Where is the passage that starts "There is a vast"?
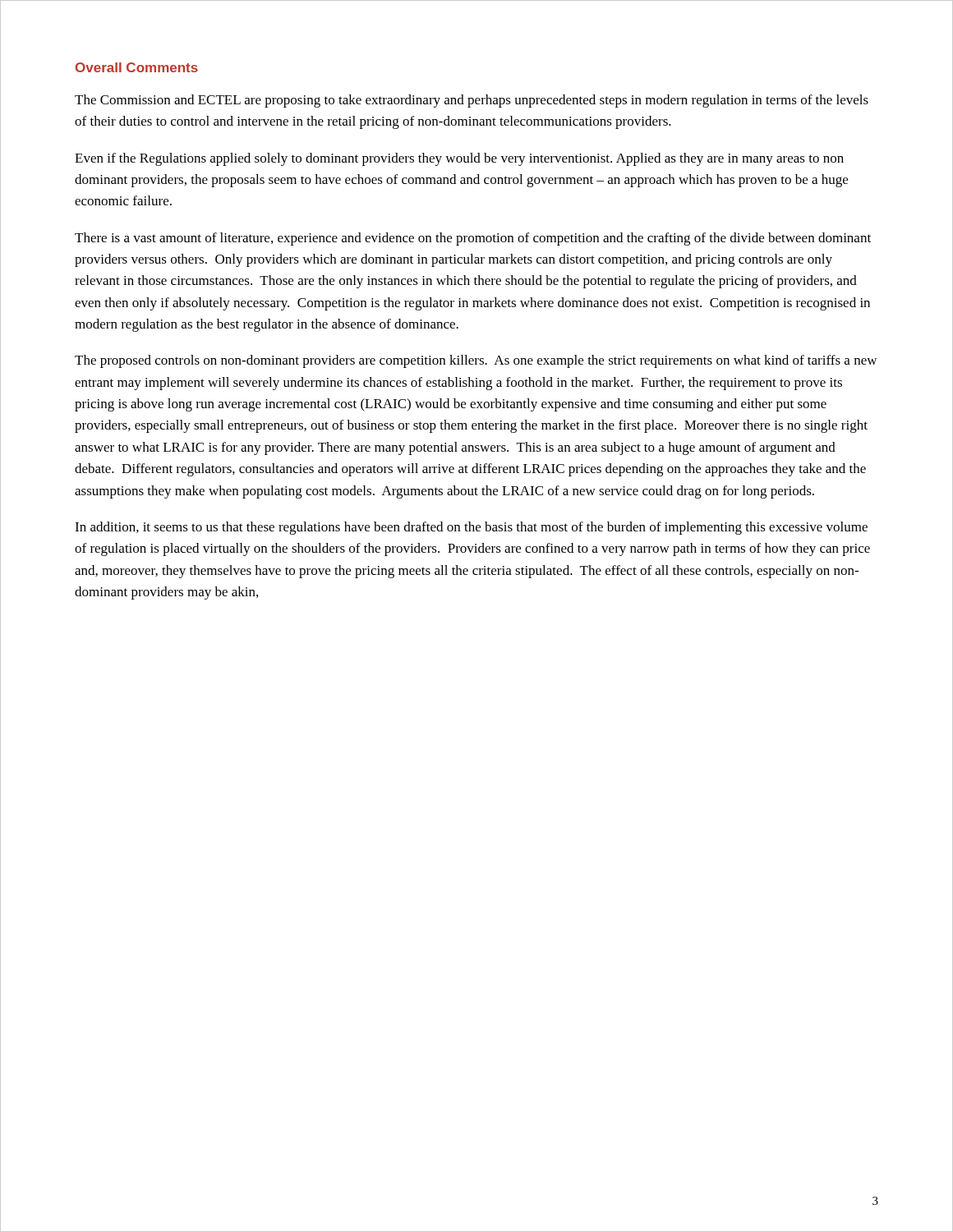 (473, 281)
